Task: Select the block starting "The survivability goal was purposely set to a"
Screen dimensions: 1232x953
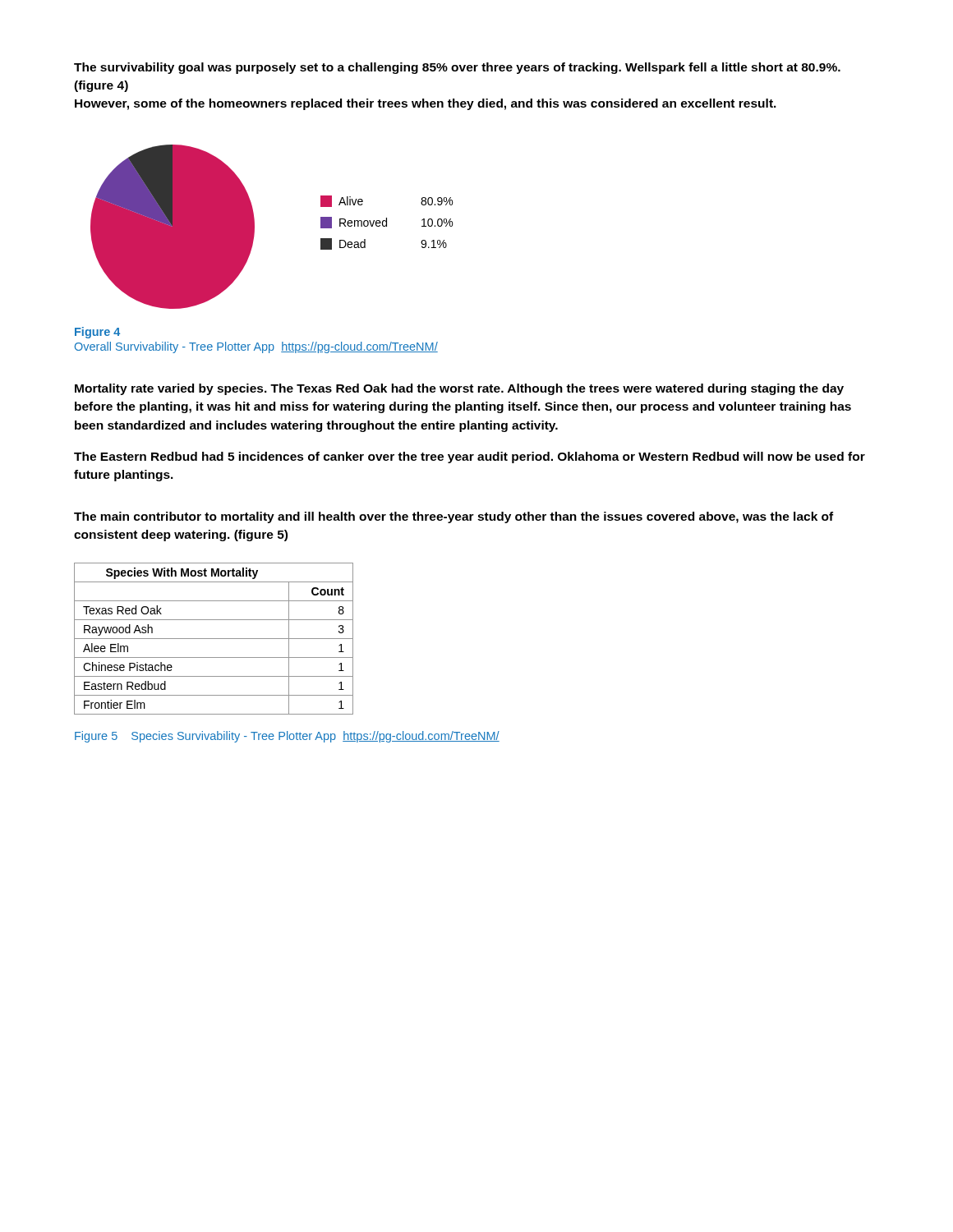Action: (x=457, y=68)
